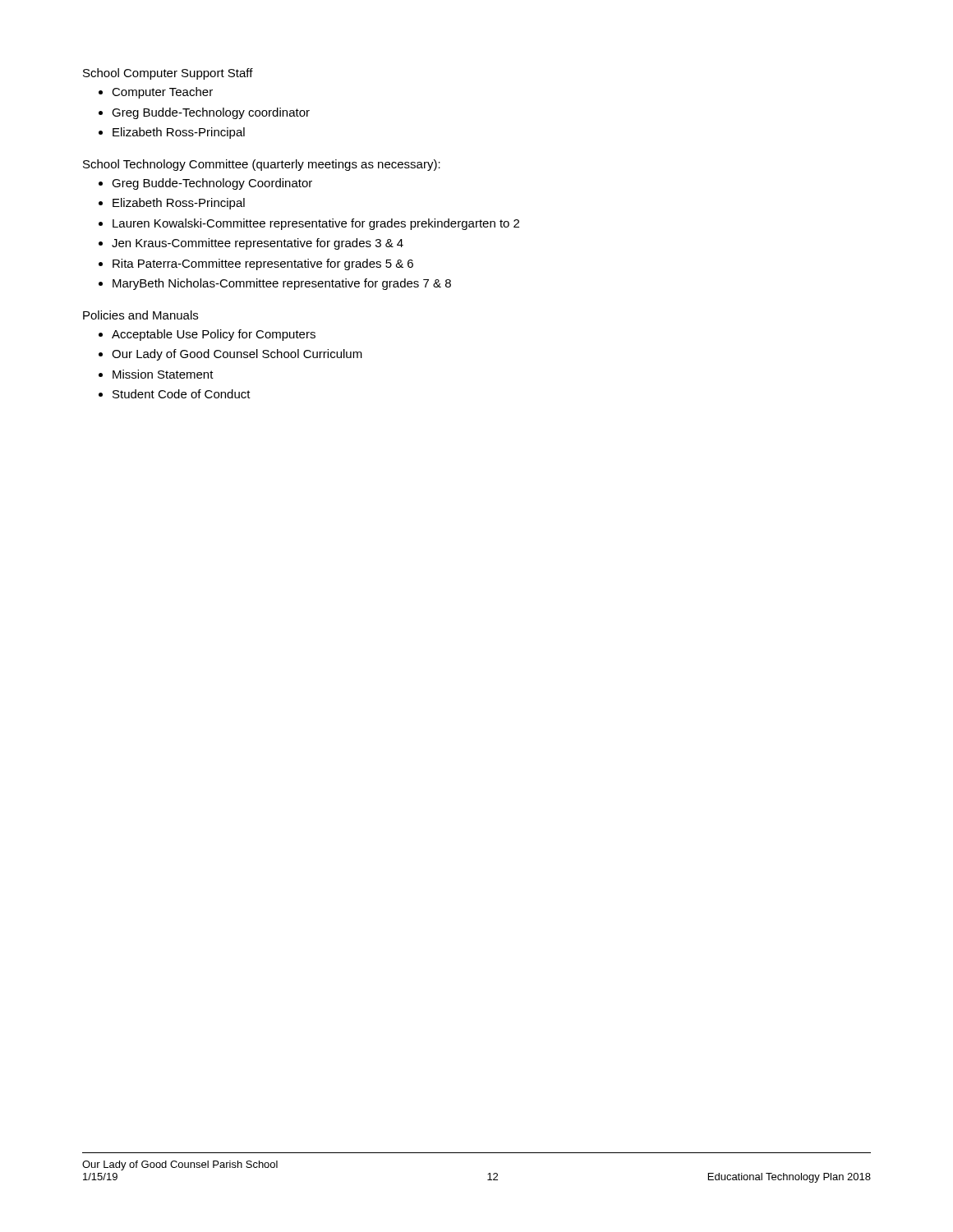Click on the list item containing "Acceptable Use Policy"
The height and width of the screenshot is (1232, 953).
214,333
